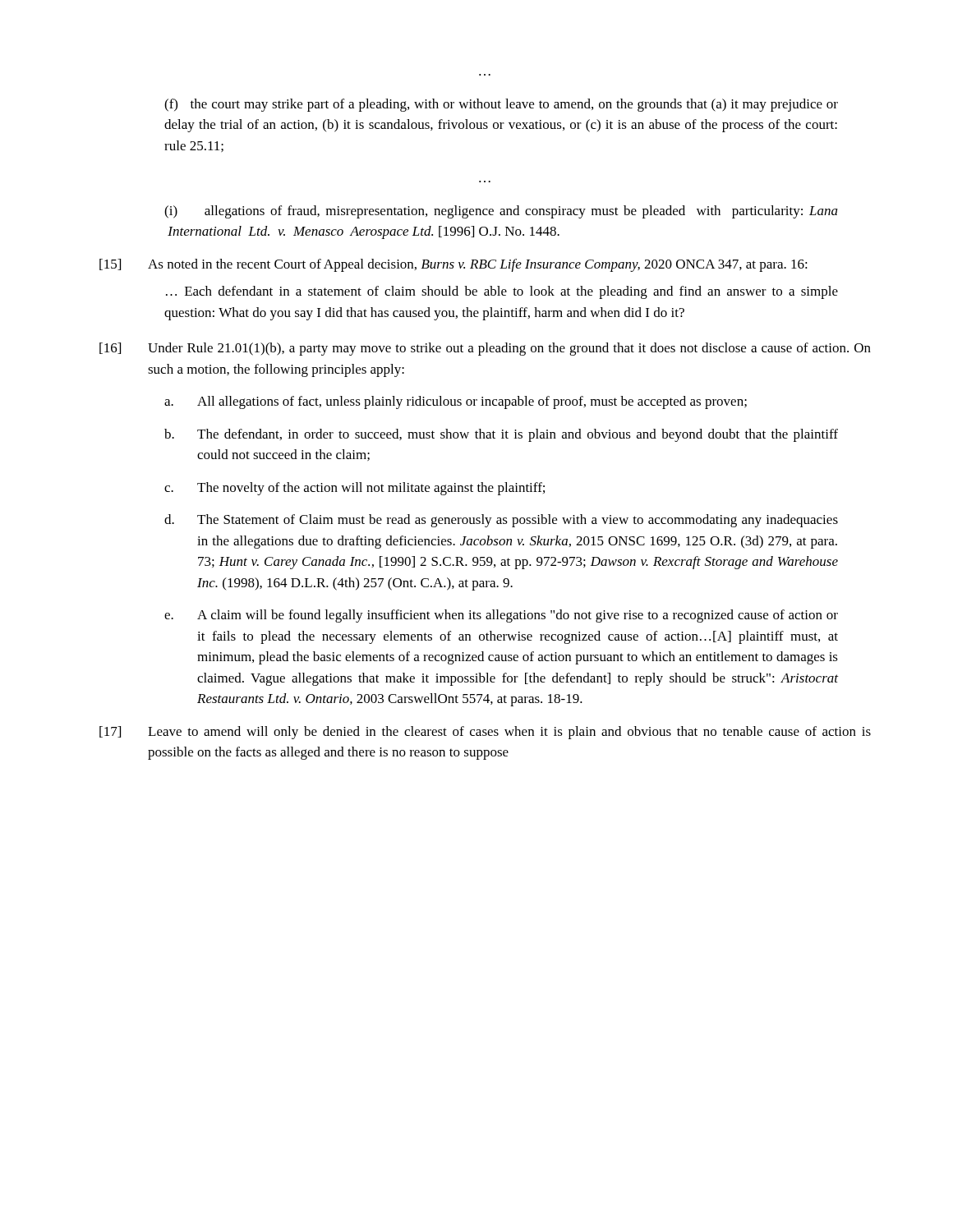Locate the block starting "[17] Leave to amend will"
Image resolution: width=953 pixels, height=1232 pixels.
(485, 742)
